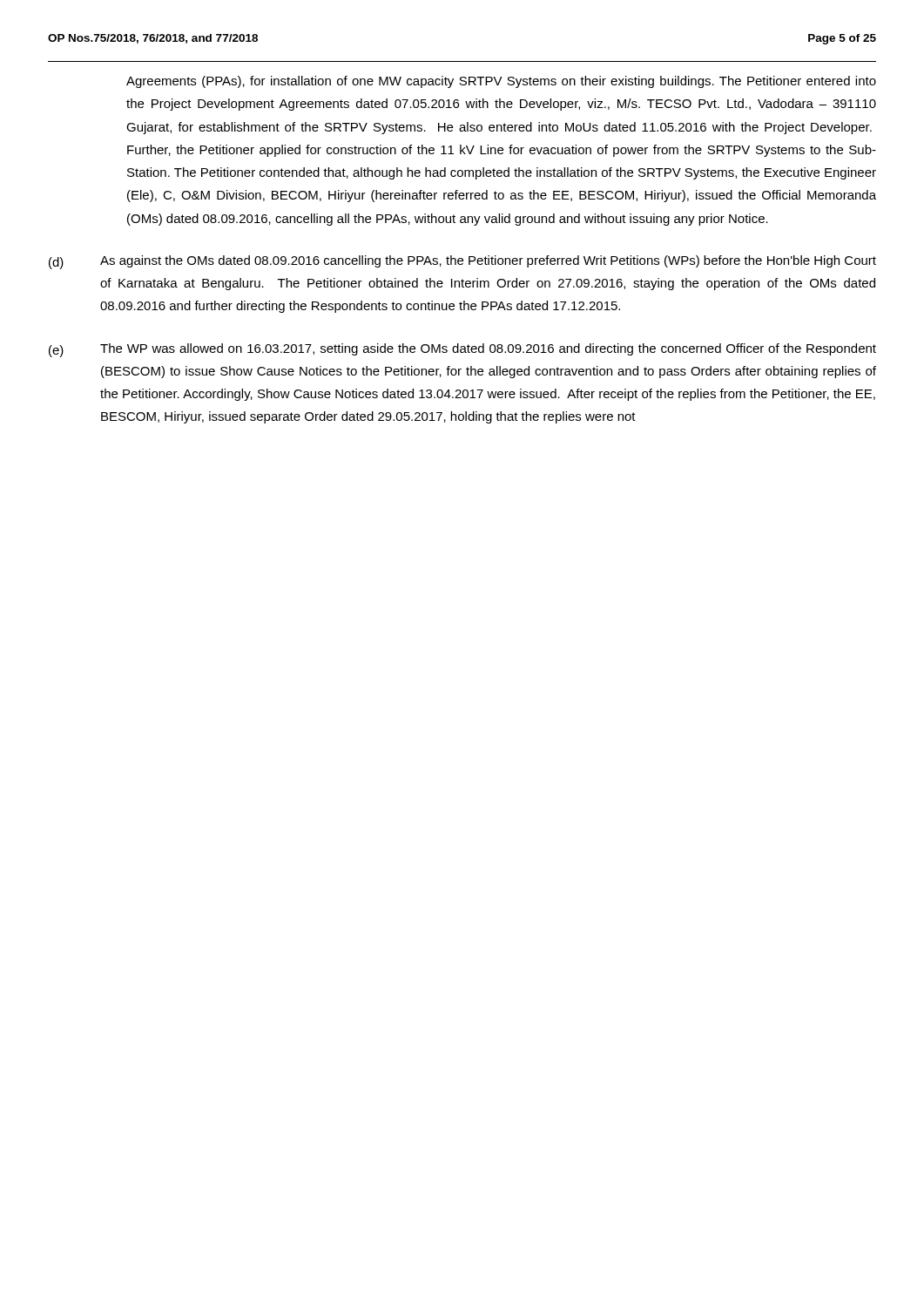Point to the block beginning "Agreements (PPAs), for installation of one MW capacity"

(501, 149)
